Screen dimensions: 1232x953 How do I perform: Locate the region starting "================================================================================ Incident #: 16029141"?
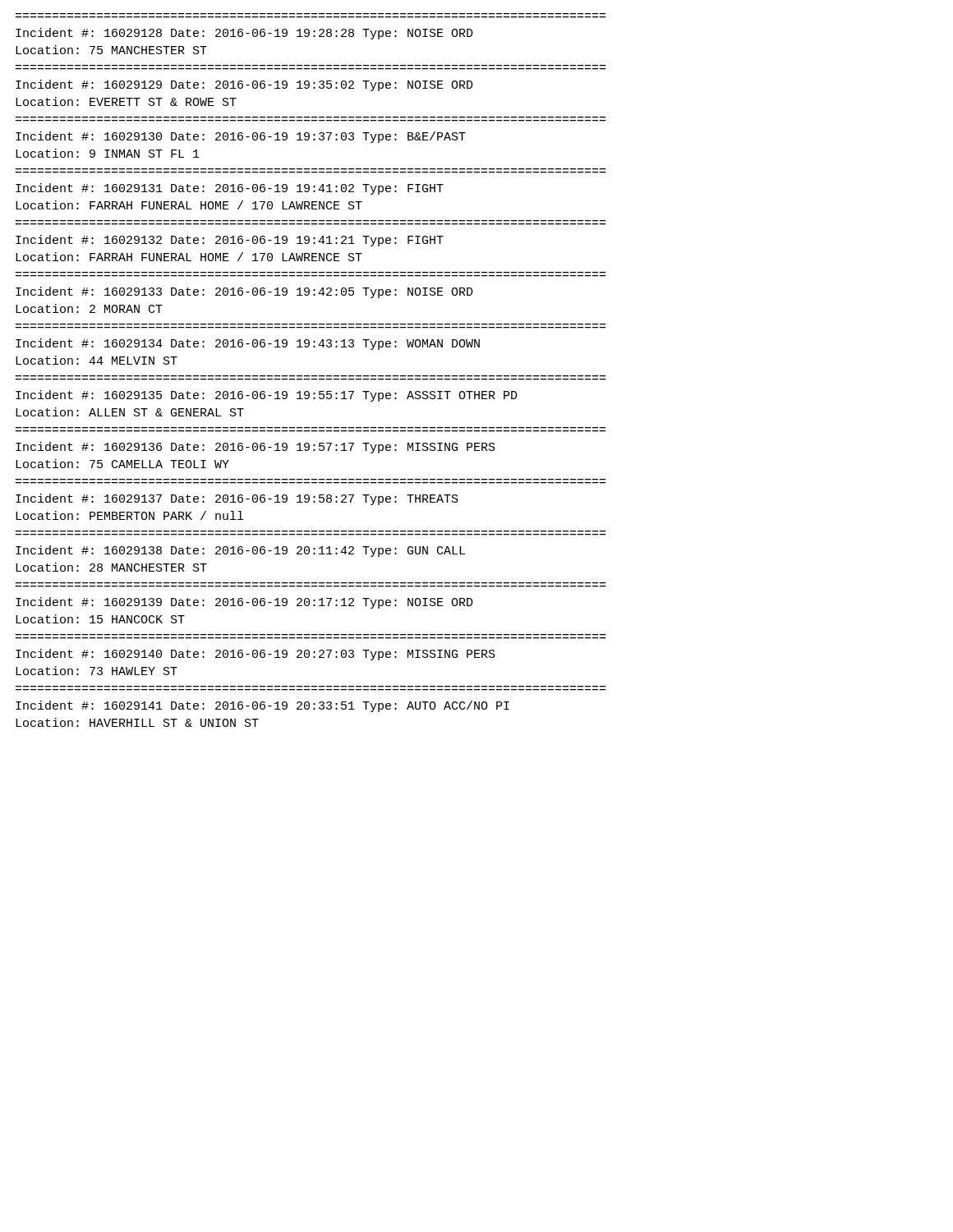[x=476, y=707]
